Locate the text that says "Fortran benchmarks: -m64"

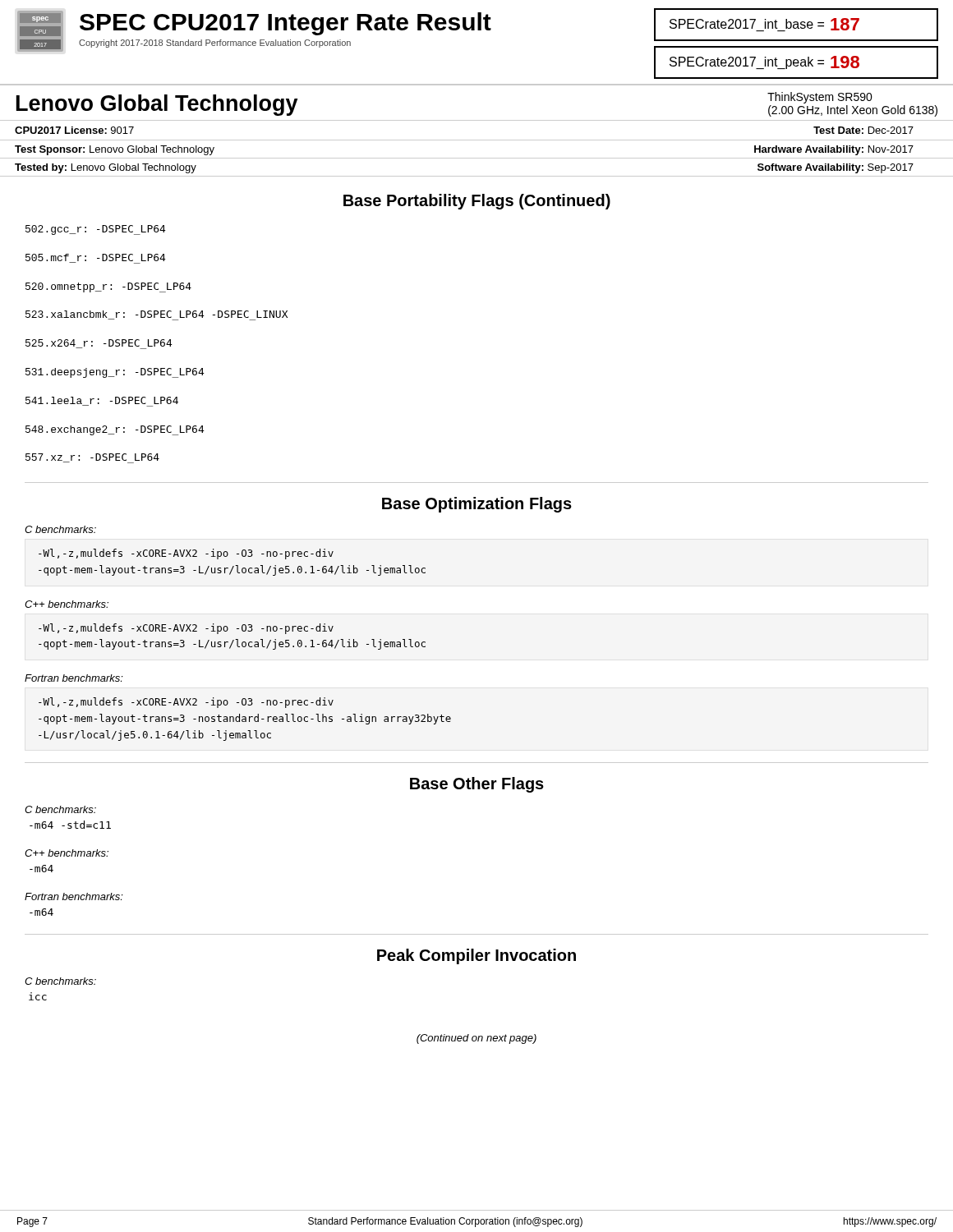click(74, 896)
